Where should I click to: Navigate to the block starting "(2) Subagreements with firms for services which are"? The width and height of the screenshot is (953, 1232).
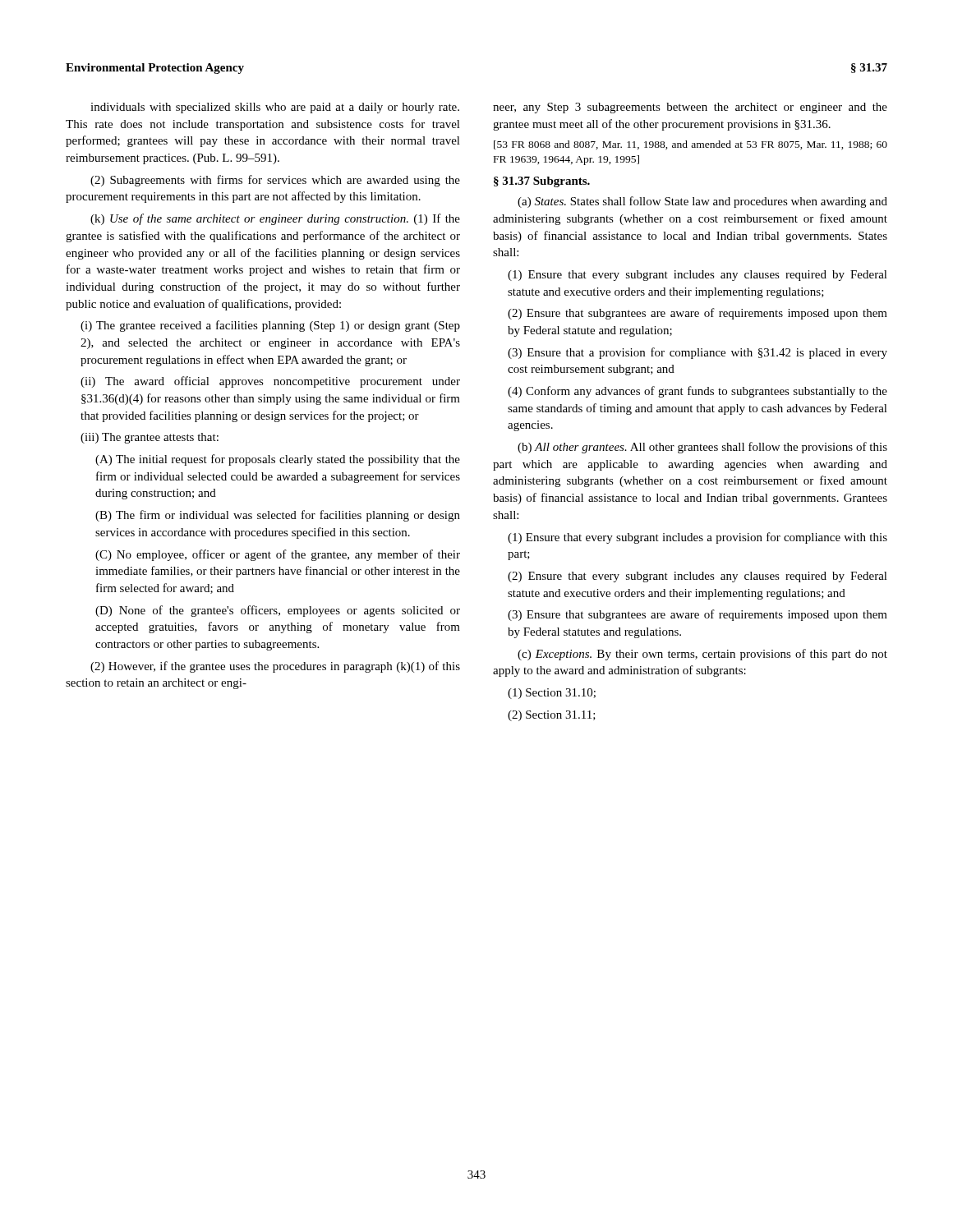point(263,188)
